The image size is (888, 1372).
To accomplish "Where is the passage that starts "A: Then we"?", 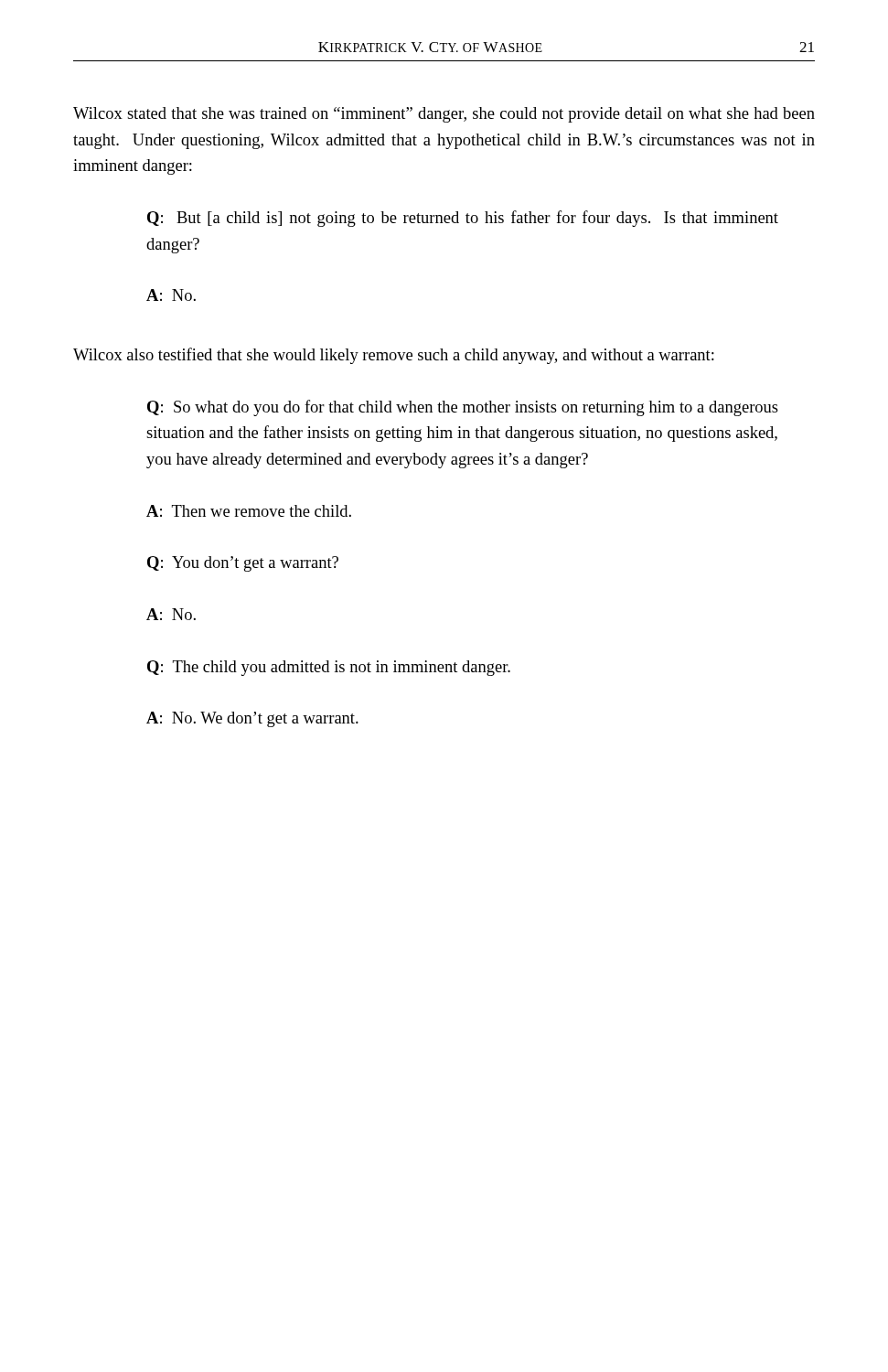I will pos(249,511).
